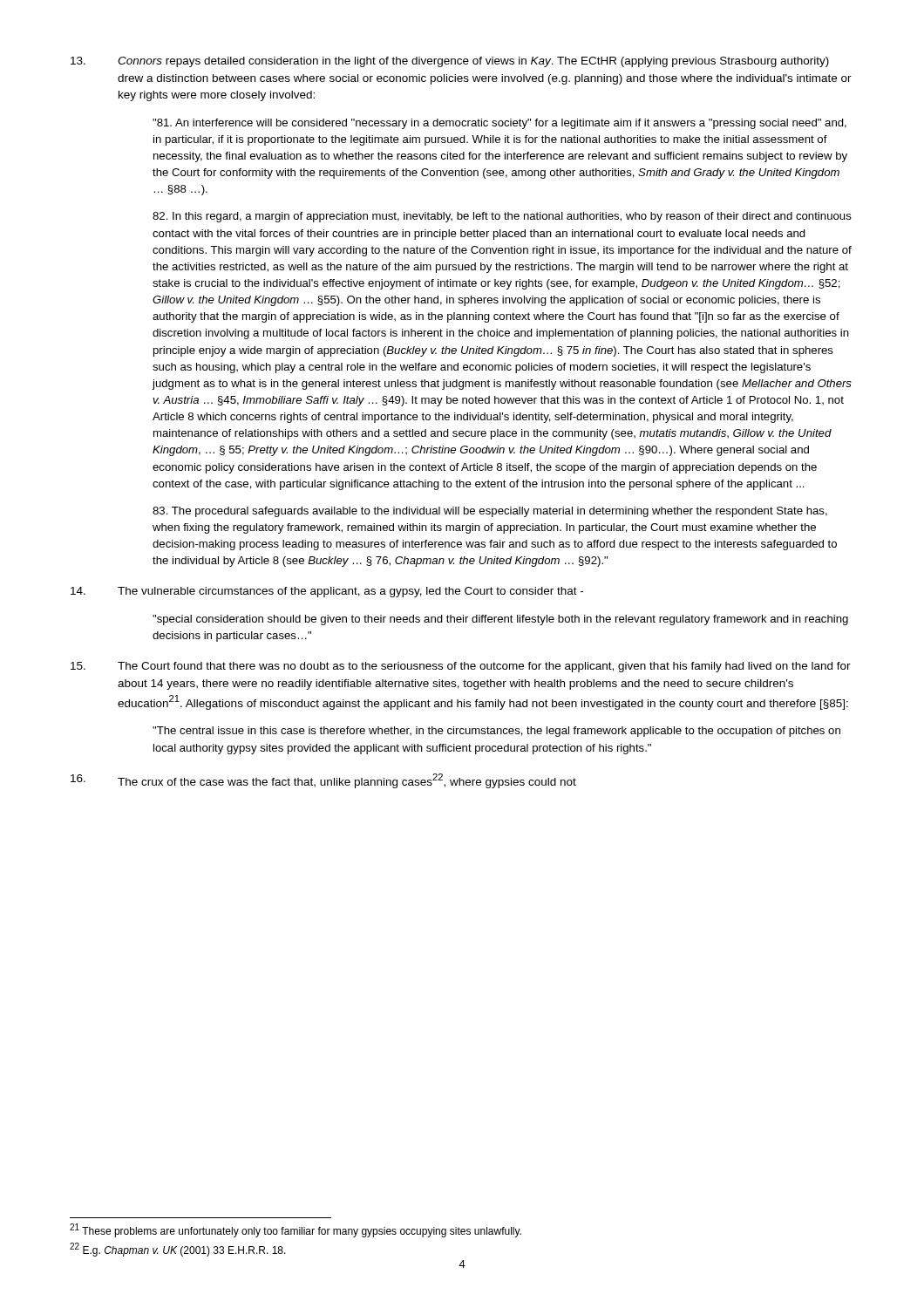Click on the passage starting "15. The Court found that"
This screenshot has height=1308, width=924.
[462, 685]
